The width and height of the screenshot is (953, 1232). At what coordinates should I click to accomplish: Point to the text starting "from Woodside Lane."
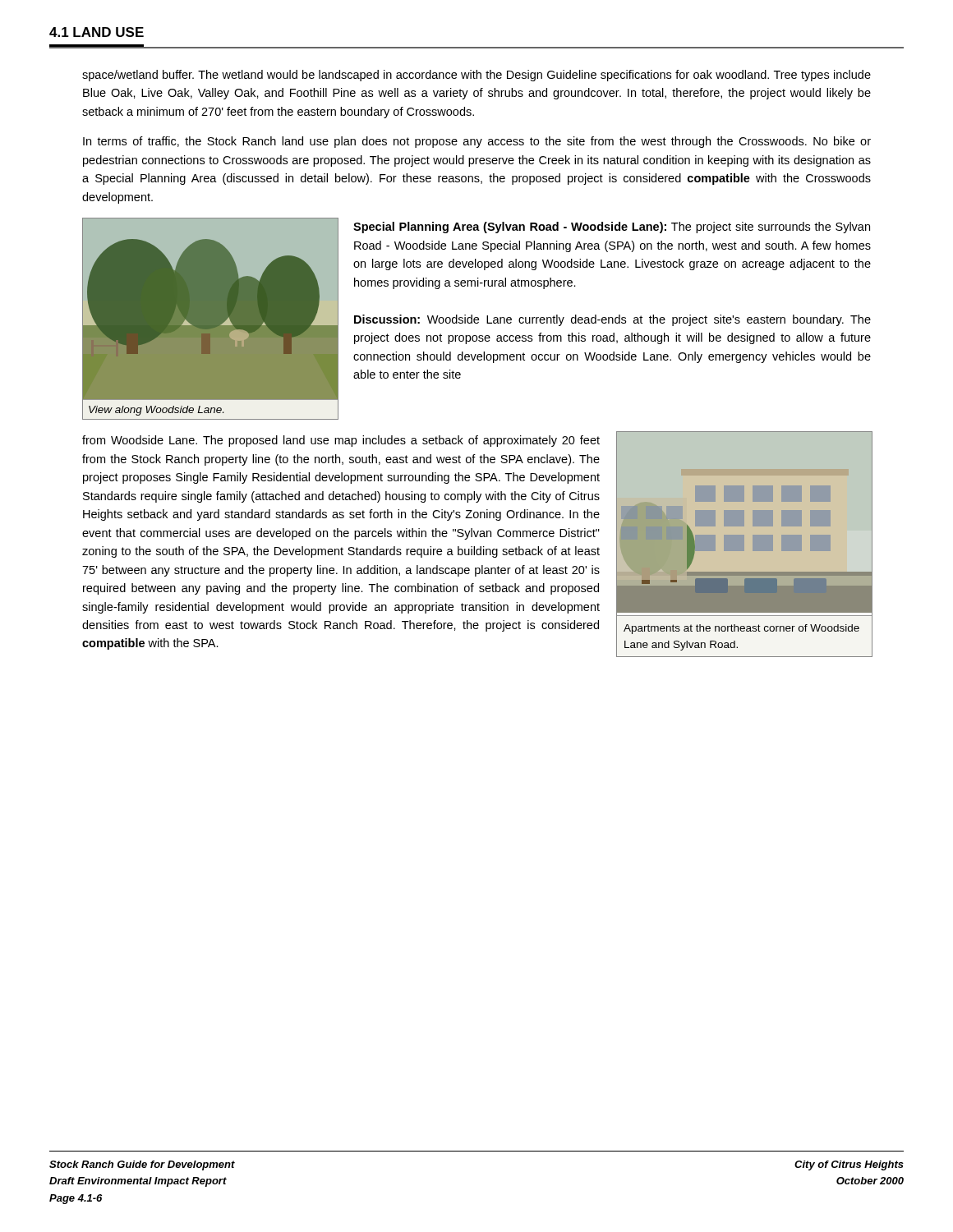pyautogui.click(x=341, y=542)
